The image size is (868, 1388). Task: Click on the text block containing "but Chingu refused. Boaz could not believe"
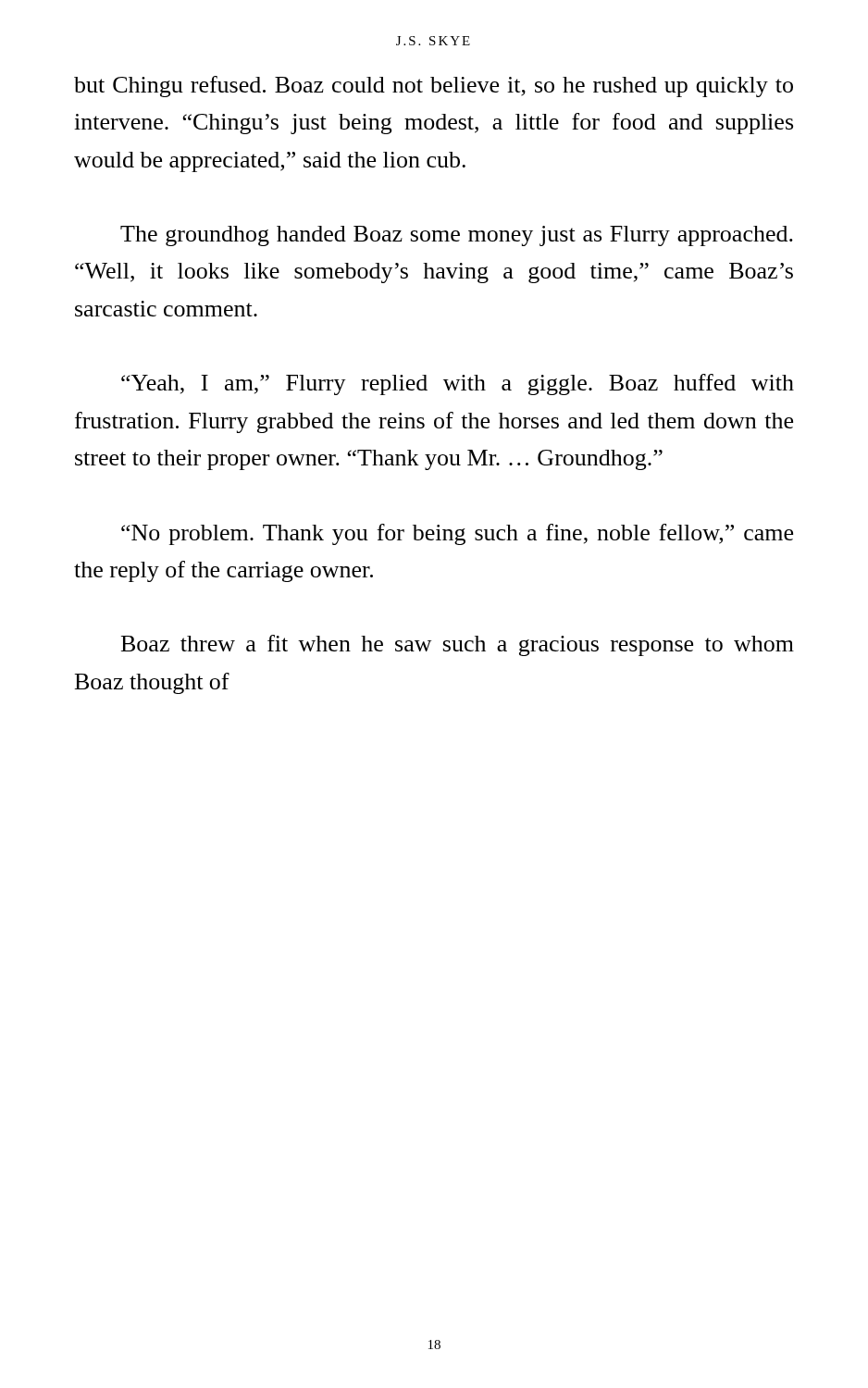pos(434,384)
